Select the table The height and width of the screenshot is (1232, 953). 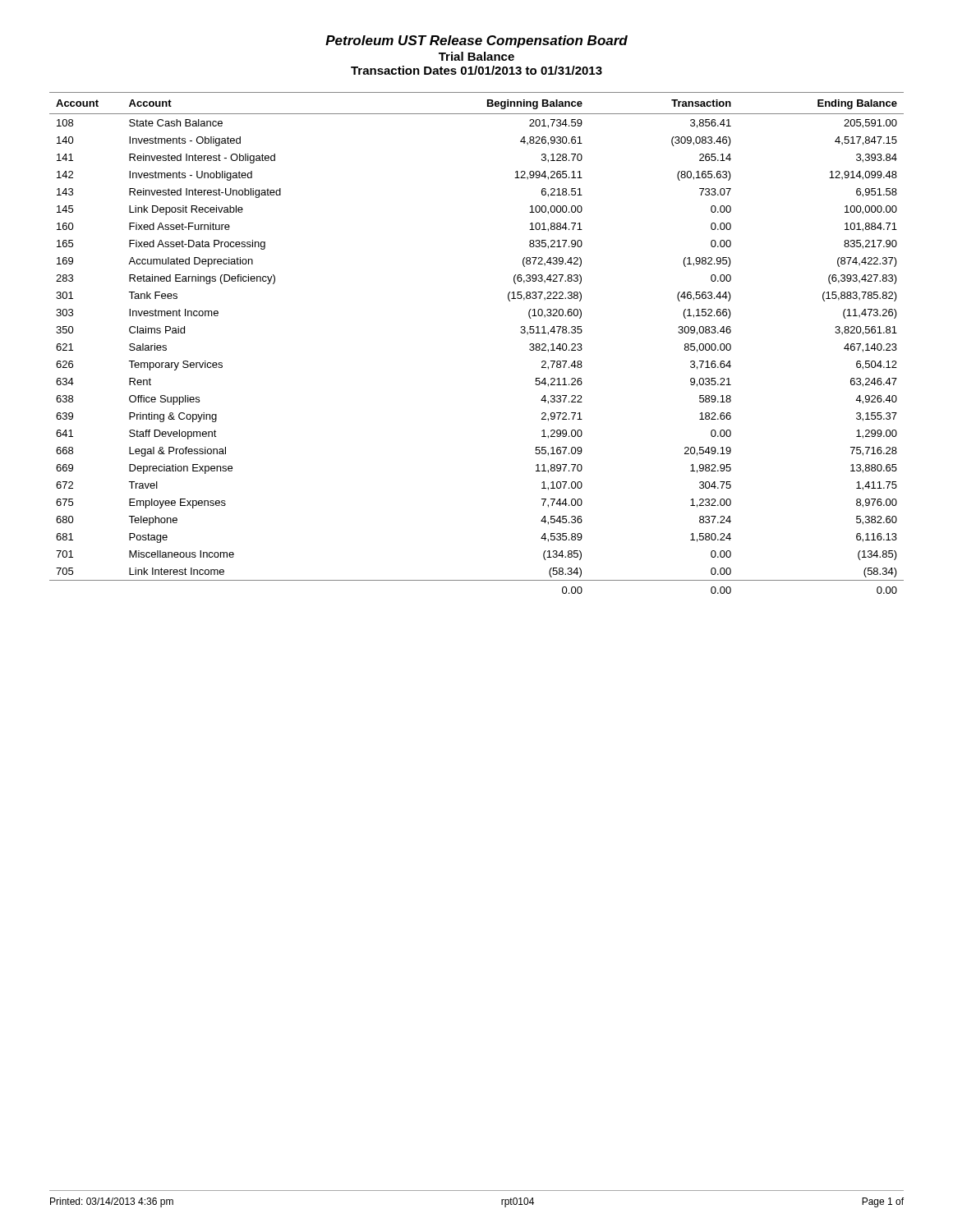click(x=476, y=346)
